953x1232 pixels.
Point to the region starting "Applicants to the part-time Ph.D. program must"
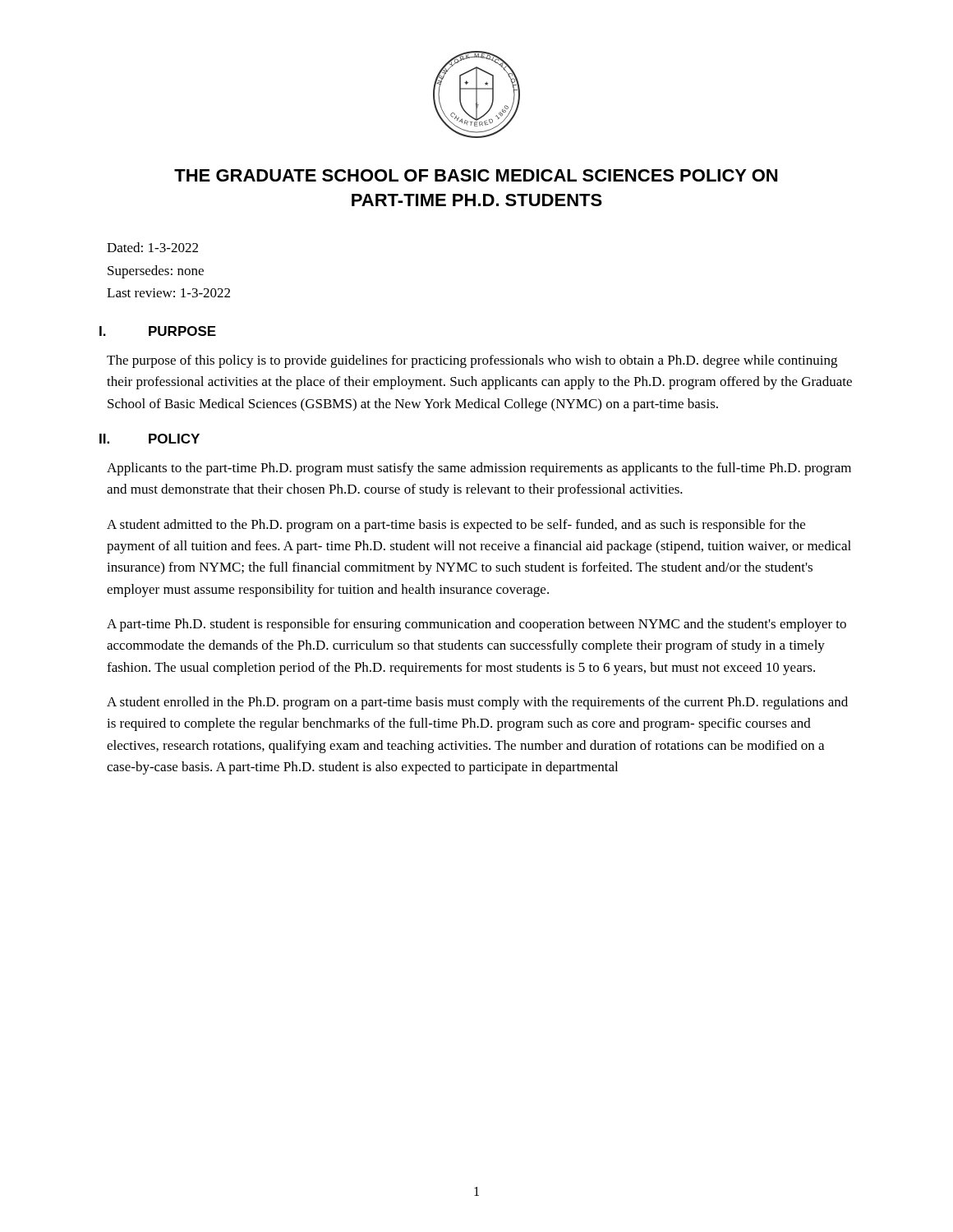pos(479,479)
